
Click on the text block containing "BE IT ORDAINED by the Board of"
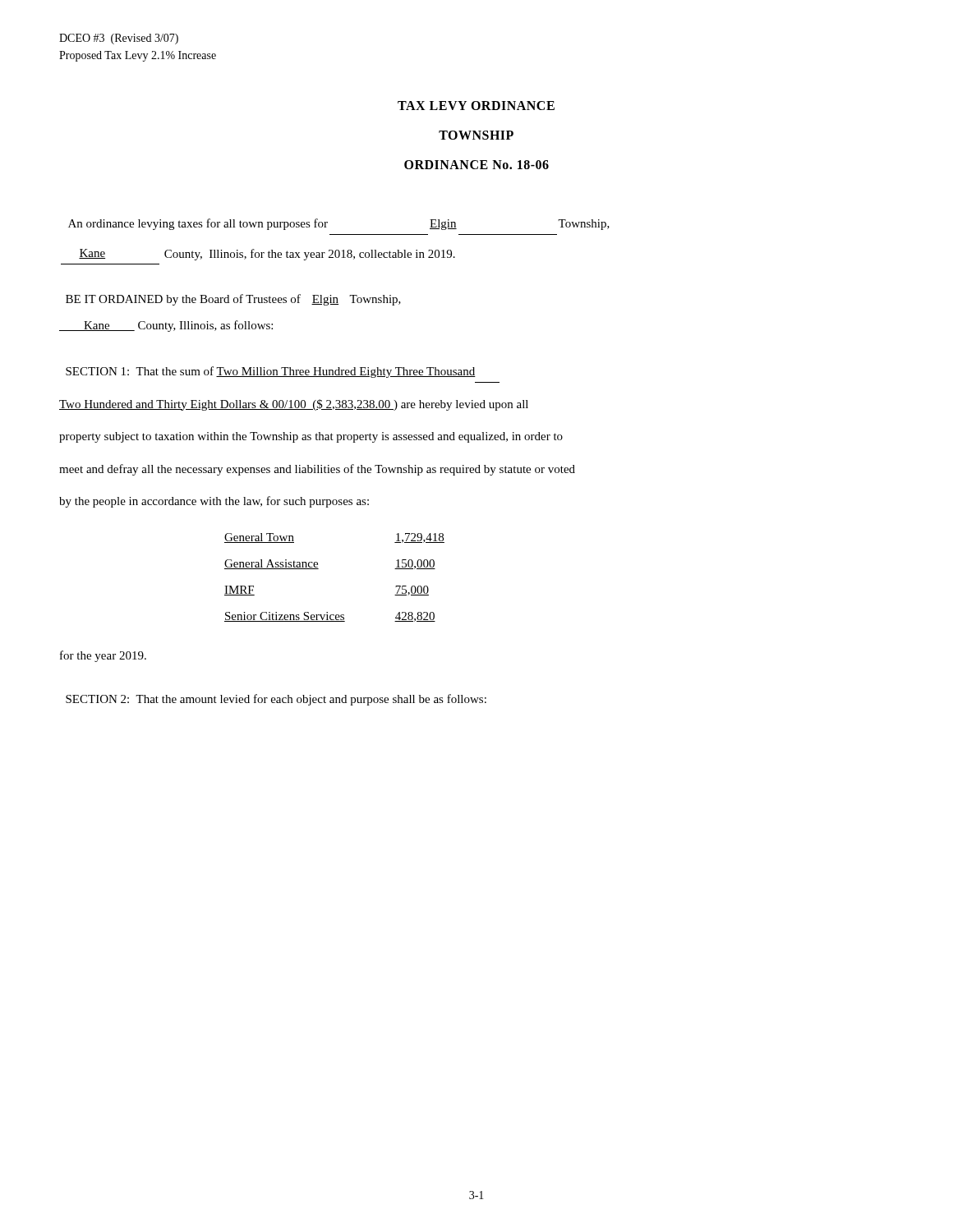coord(233,300)
